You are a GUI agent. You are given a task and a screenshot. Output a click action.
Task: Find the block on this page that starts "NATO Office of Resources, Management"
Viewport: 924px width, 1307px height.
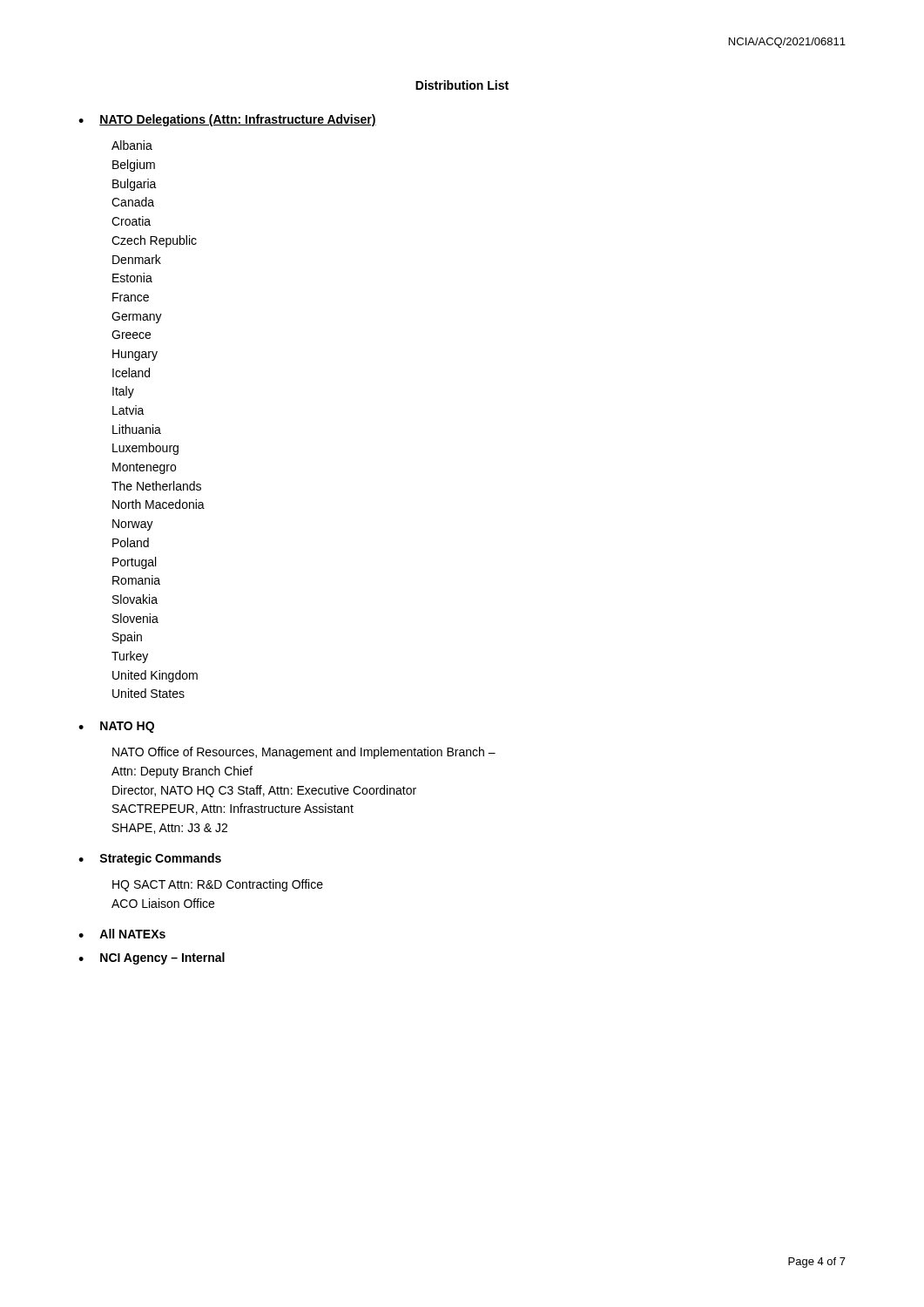(x=303, y=790)
